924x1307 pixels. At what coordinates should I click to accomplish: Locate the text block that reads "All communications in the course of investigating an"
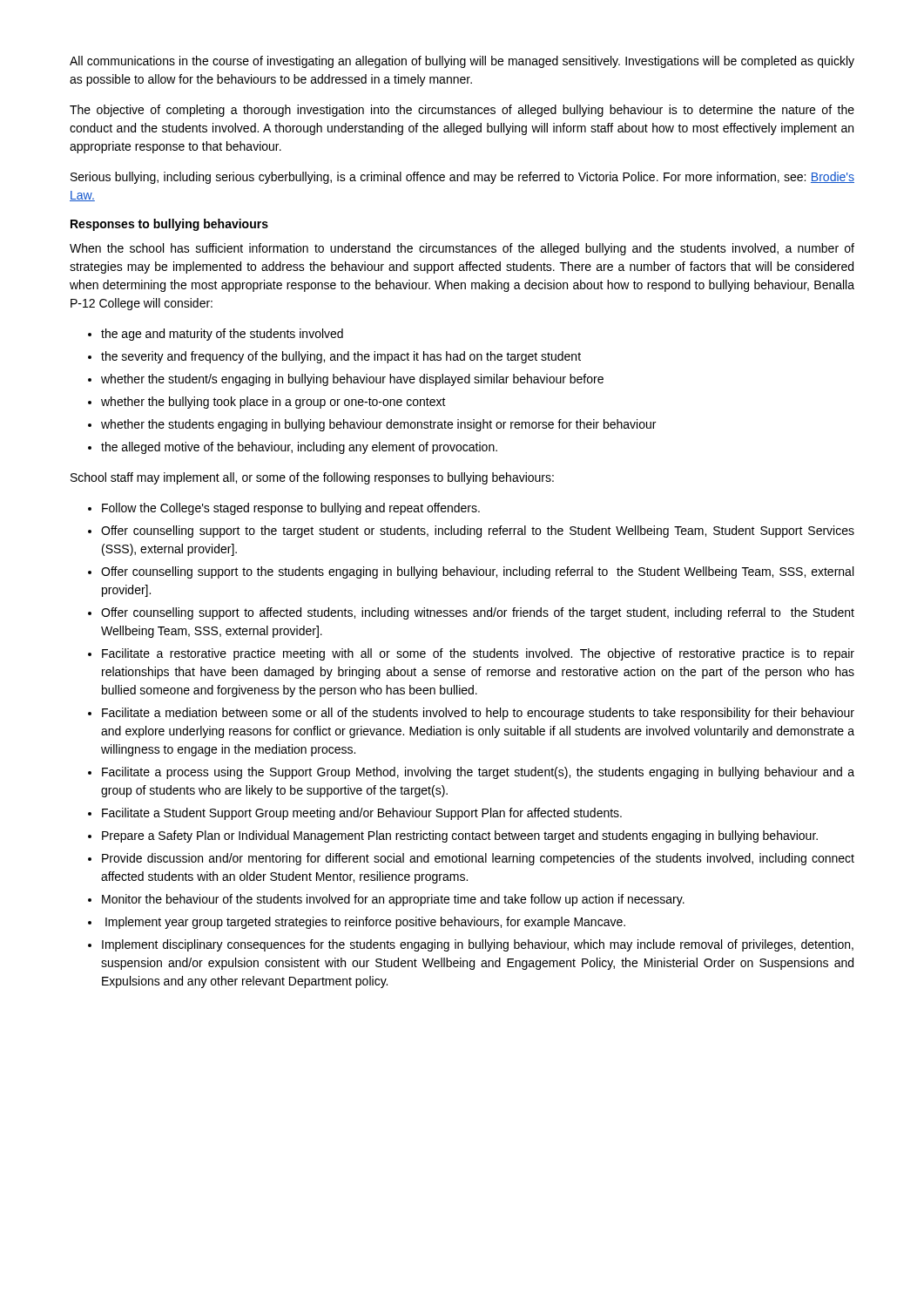pos(462,70)
